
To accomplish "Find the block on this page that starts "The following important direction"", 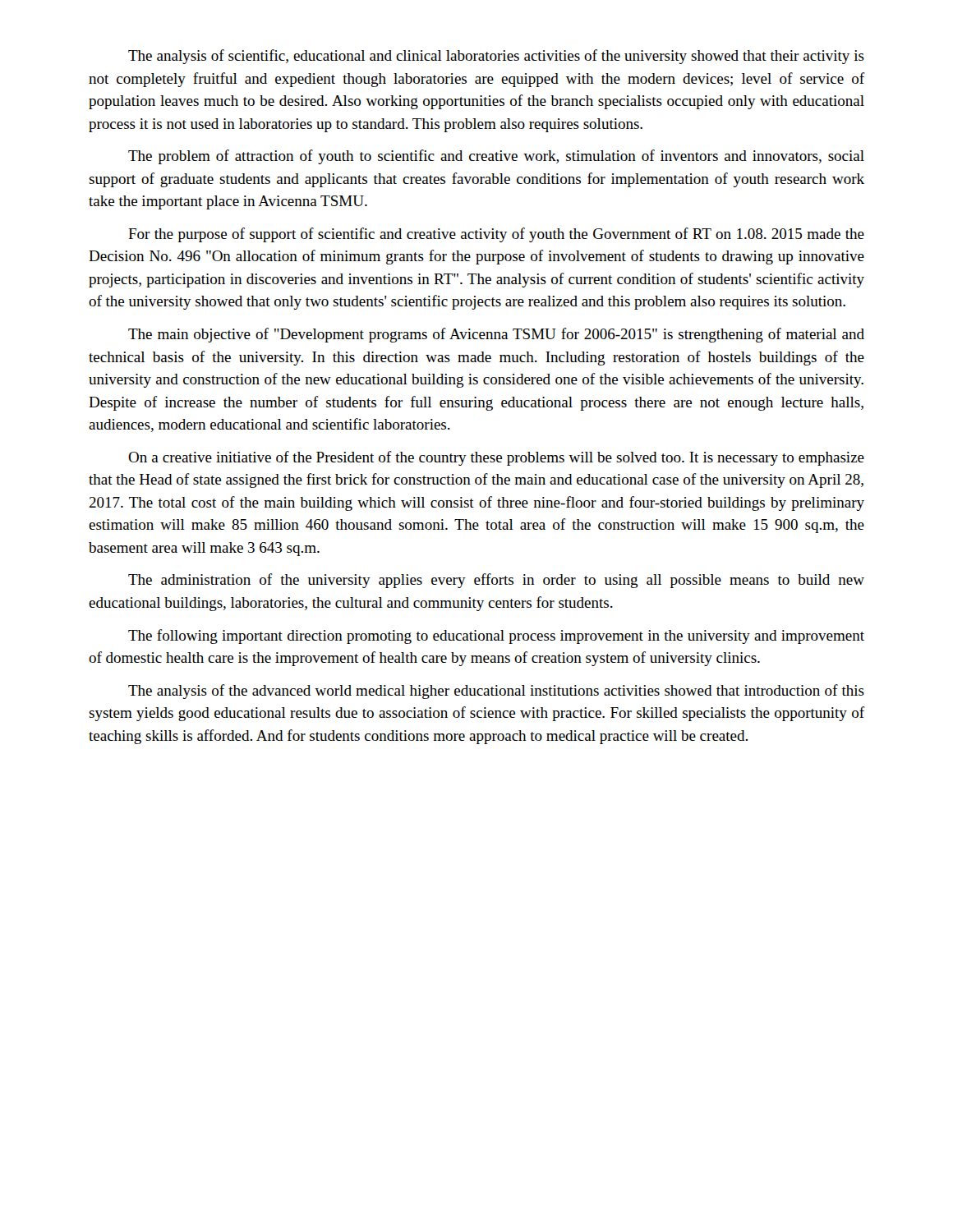I will click(476, 646).
